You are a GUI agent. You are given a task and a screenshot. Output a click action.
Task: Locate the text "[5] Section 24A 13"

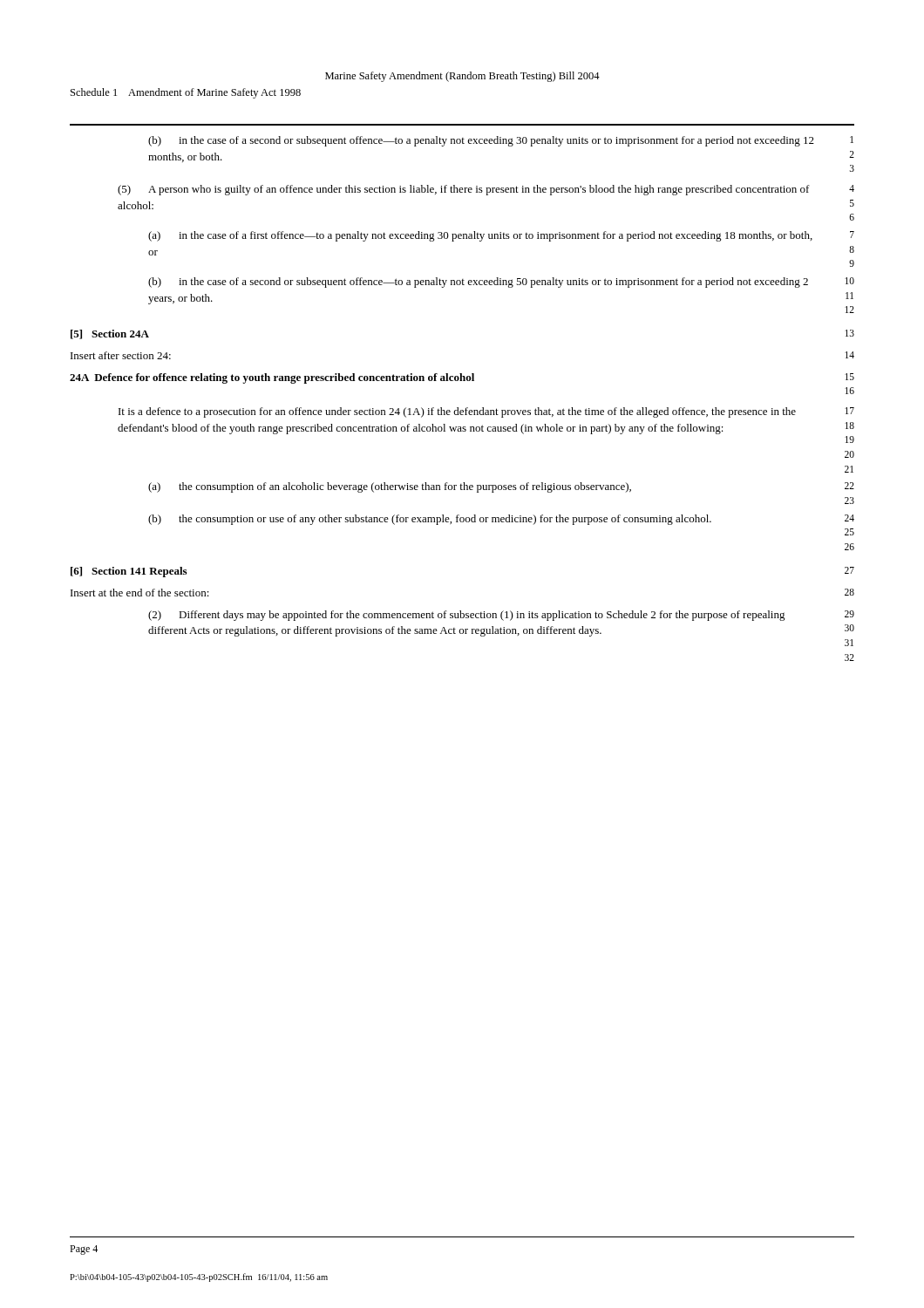pyautogui.click(x=109, y=334)
